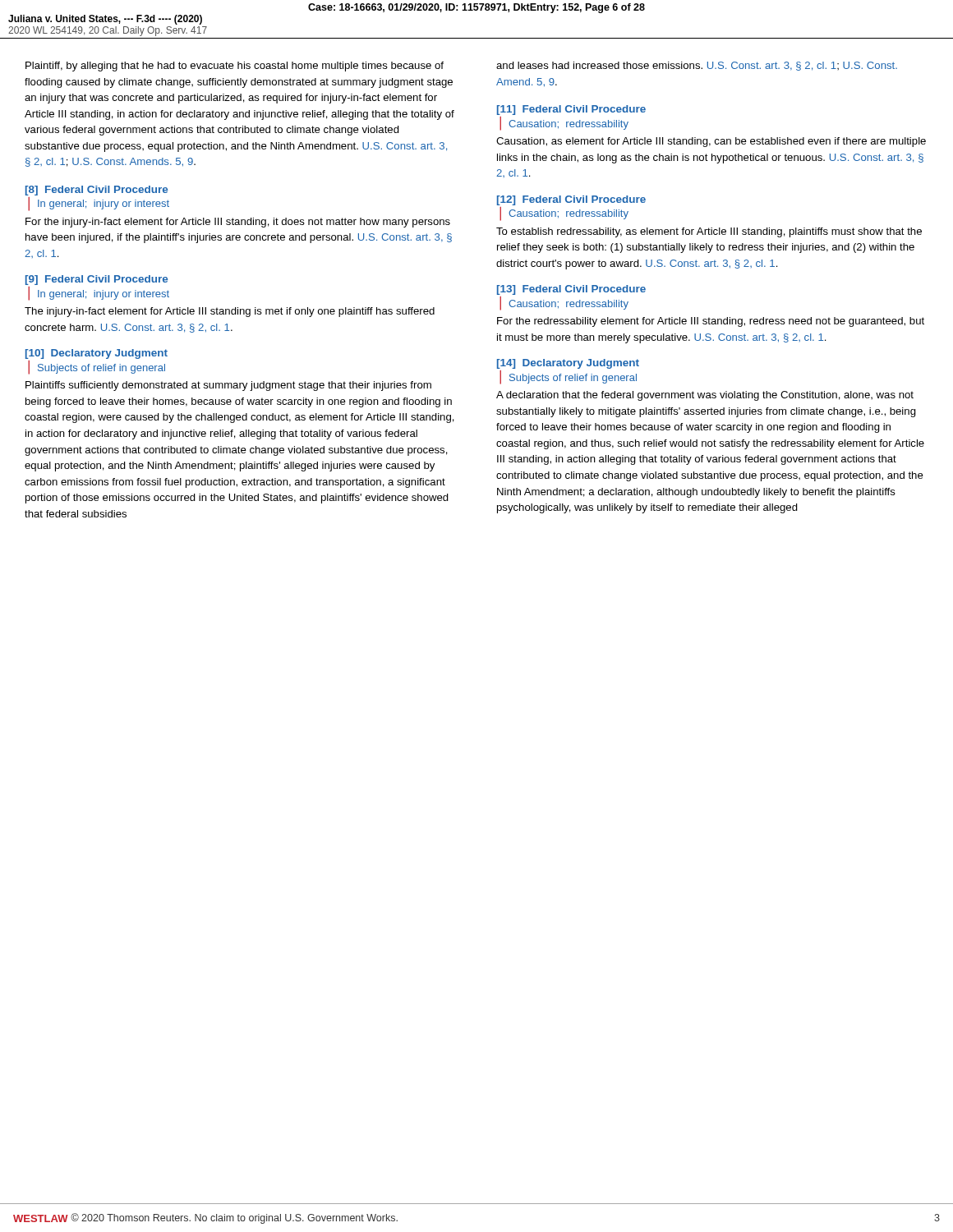This screenshot has height=1232, width=953.
Task: Click on the section header with the text "[13] Federal Civil Procedure ⎪"
Action: tap(712, 314)
